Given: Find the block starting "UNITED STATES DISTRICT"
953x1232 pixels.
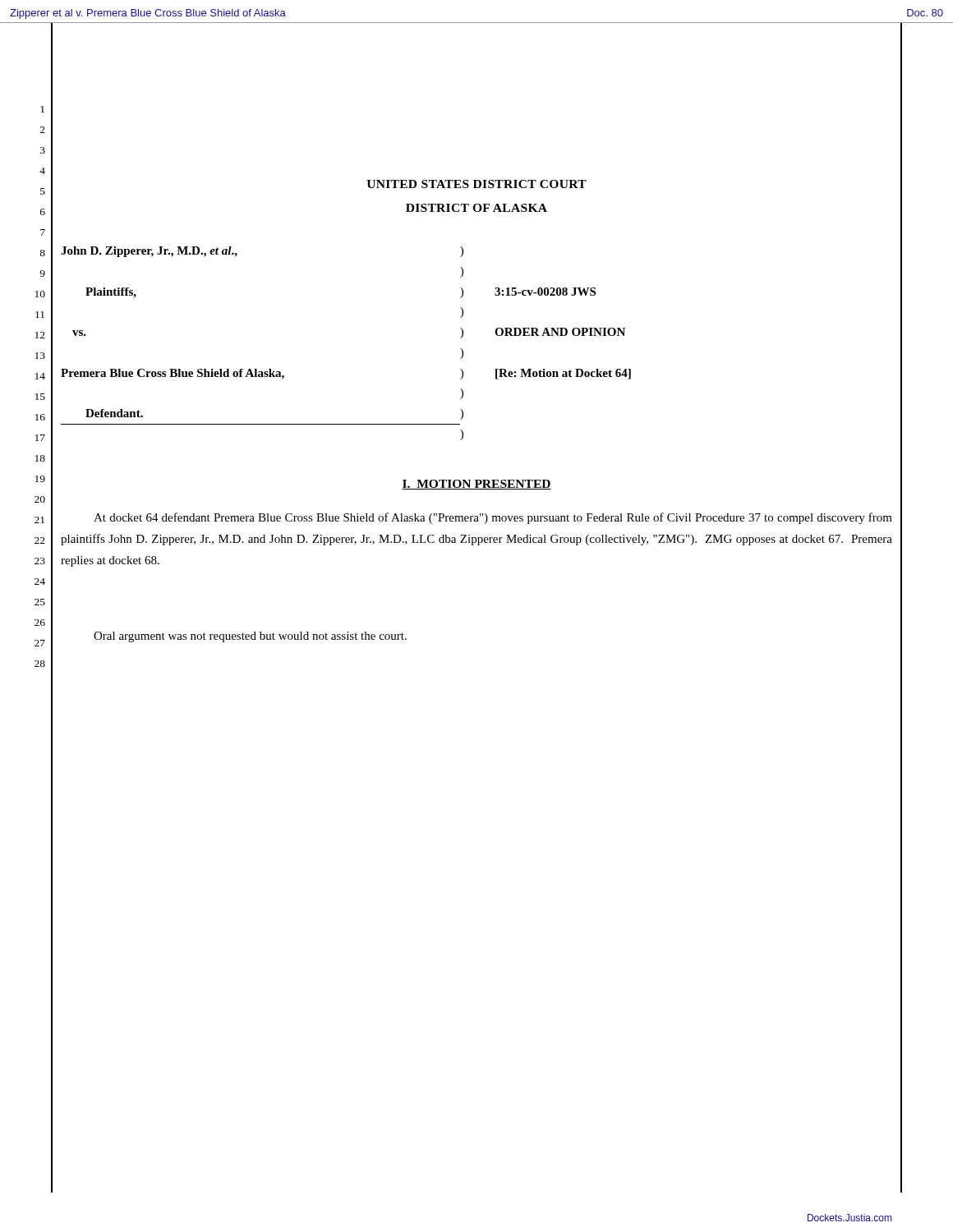Looking at the screenshot, I should [x=476, y=184].
